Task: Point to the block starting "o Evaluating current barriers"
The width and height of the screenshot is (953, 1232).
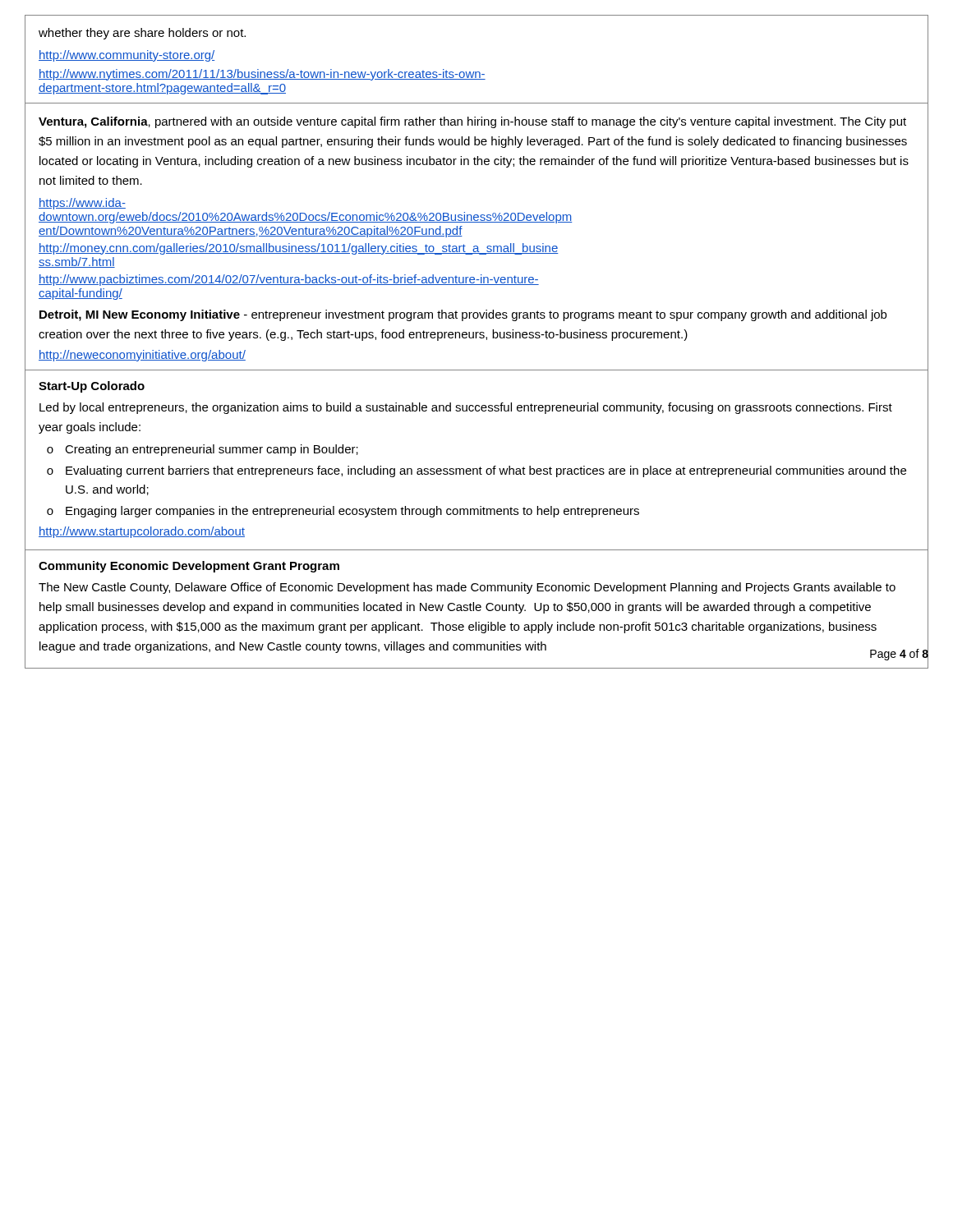Action: [476, 480]
